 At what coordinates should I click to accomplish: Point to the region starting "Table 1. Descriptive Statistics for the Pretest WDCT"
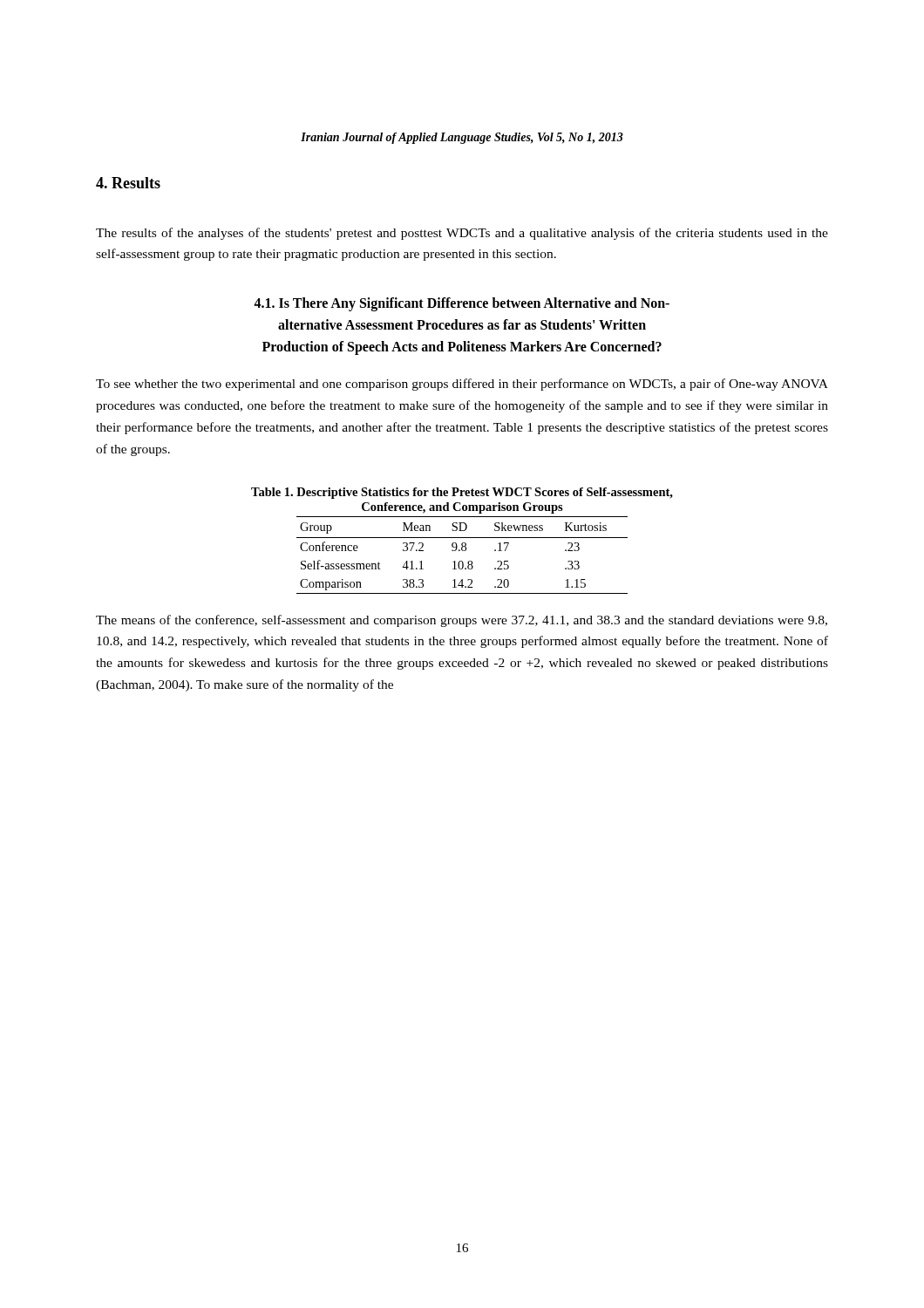tap(462, 499)
